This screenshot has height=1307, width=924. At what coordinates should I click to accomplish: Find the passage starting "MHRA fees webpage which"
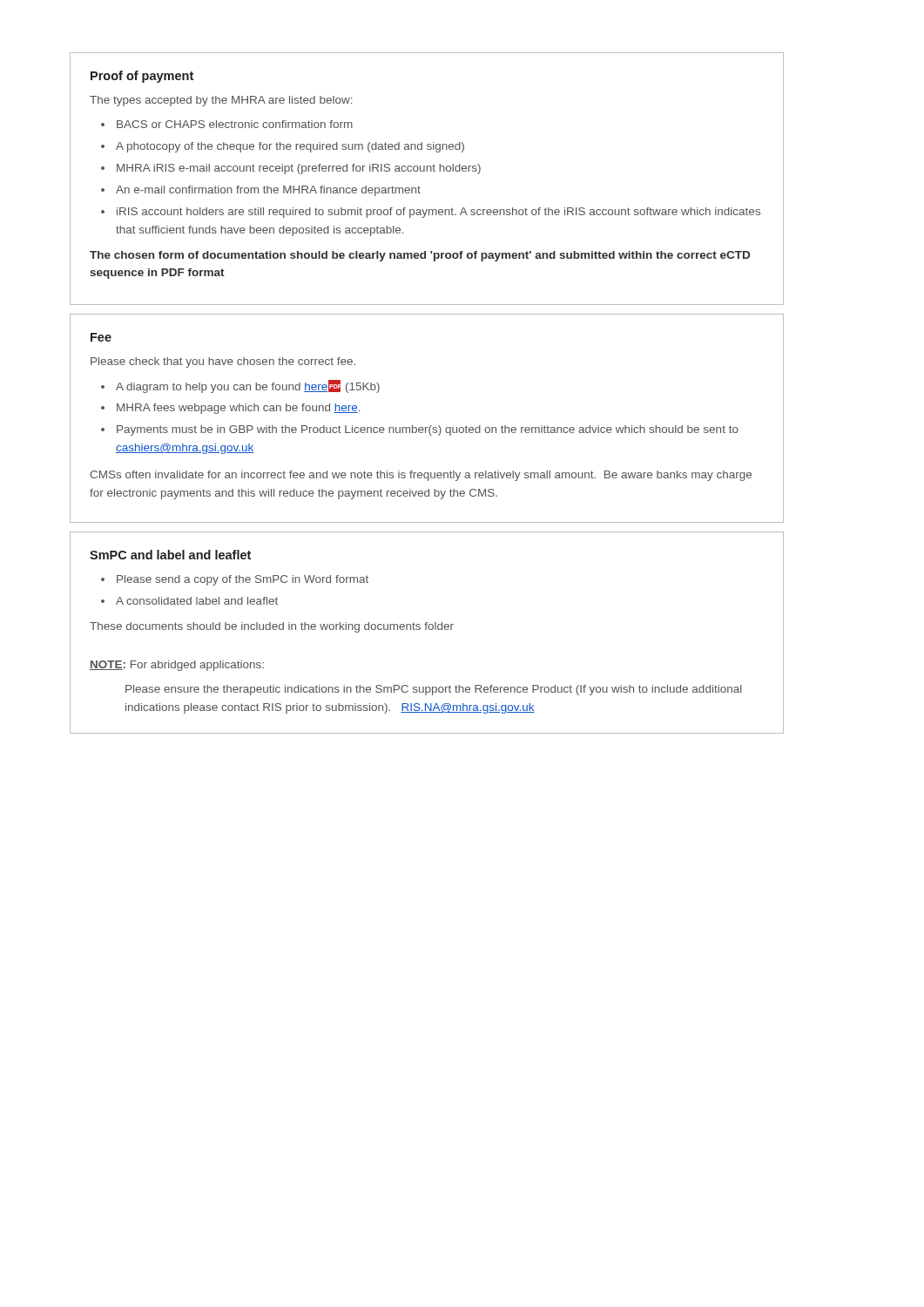(x=238, y=408)
